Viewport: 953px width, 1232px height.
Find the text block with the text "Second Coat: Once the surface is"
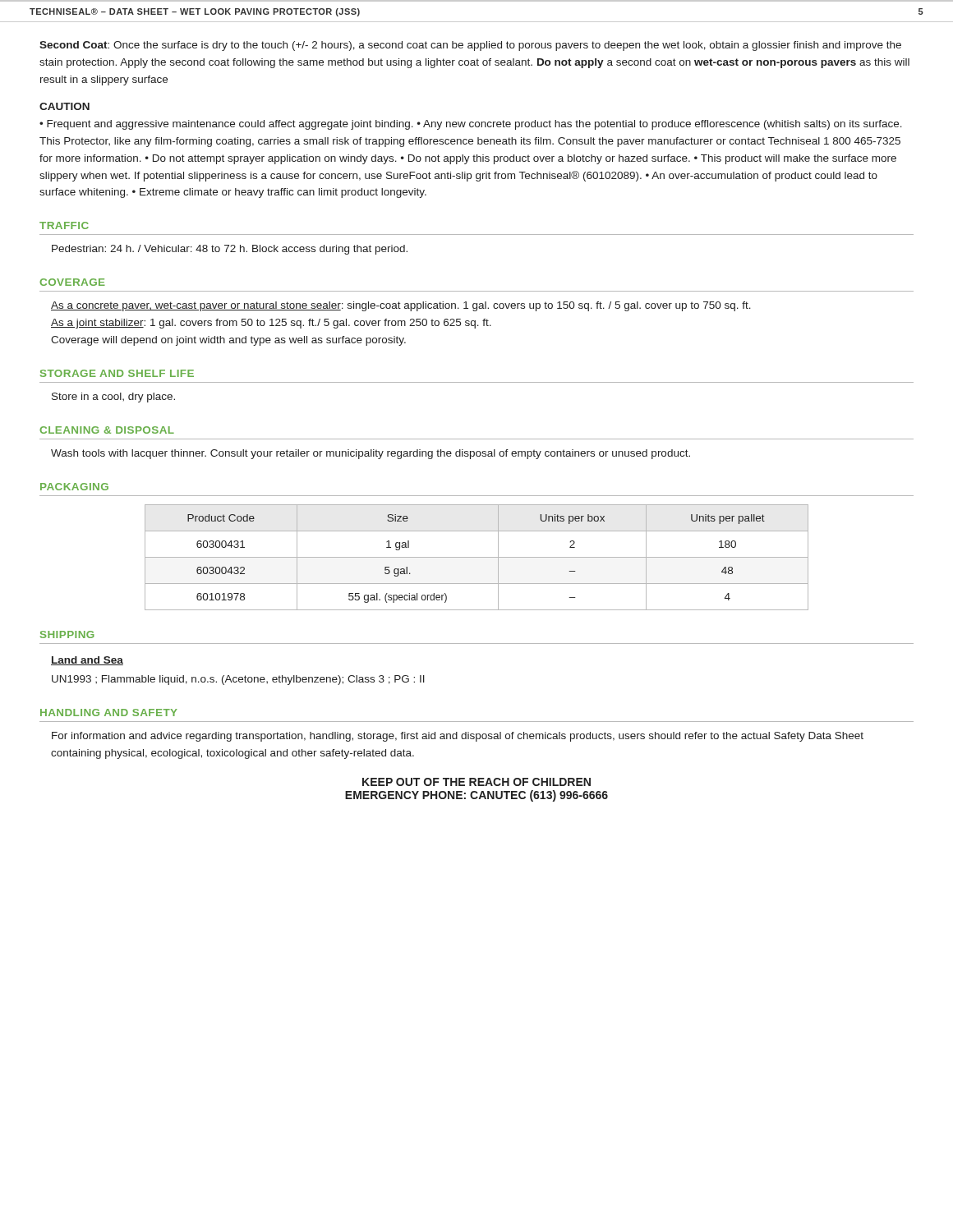(x=475, y=62)
